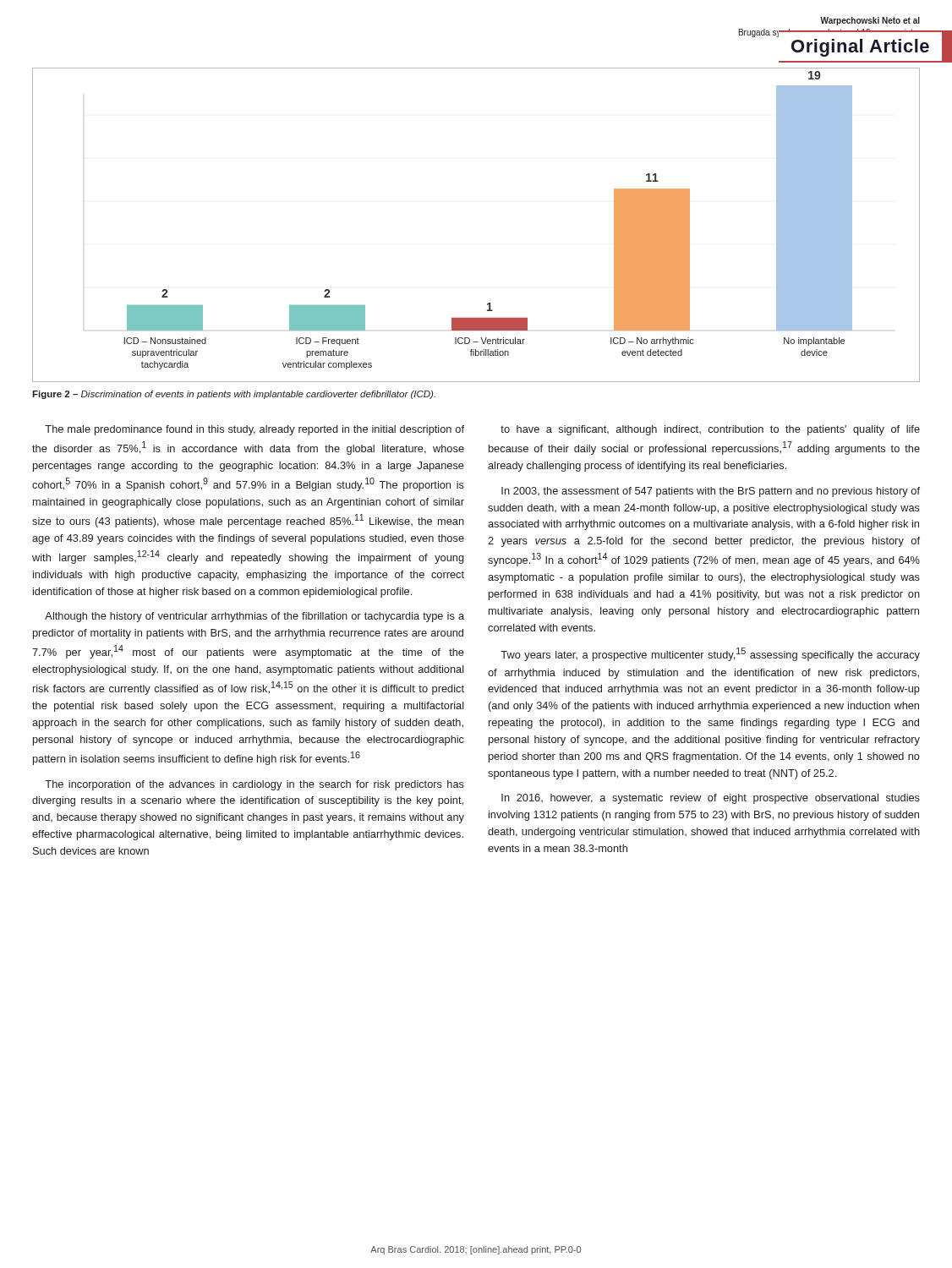
Task: Find the block on this page that starts "The male predominance found in"
Action: [x=248, y=640]
